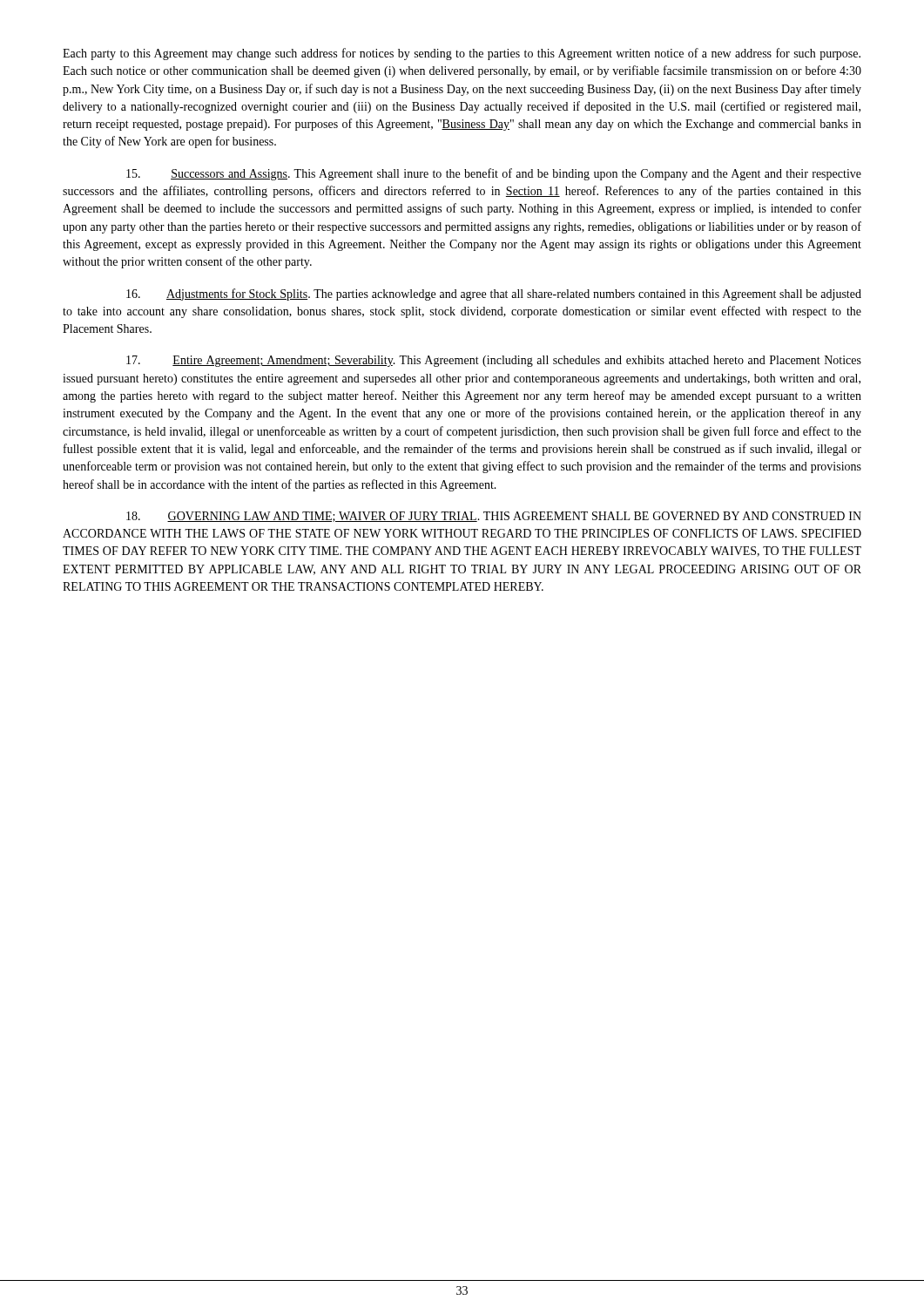The image size is (924, 1307).
Task: Select the text block that says "Entire Agreement; Amendment;"
Action: tap(462, 423)
